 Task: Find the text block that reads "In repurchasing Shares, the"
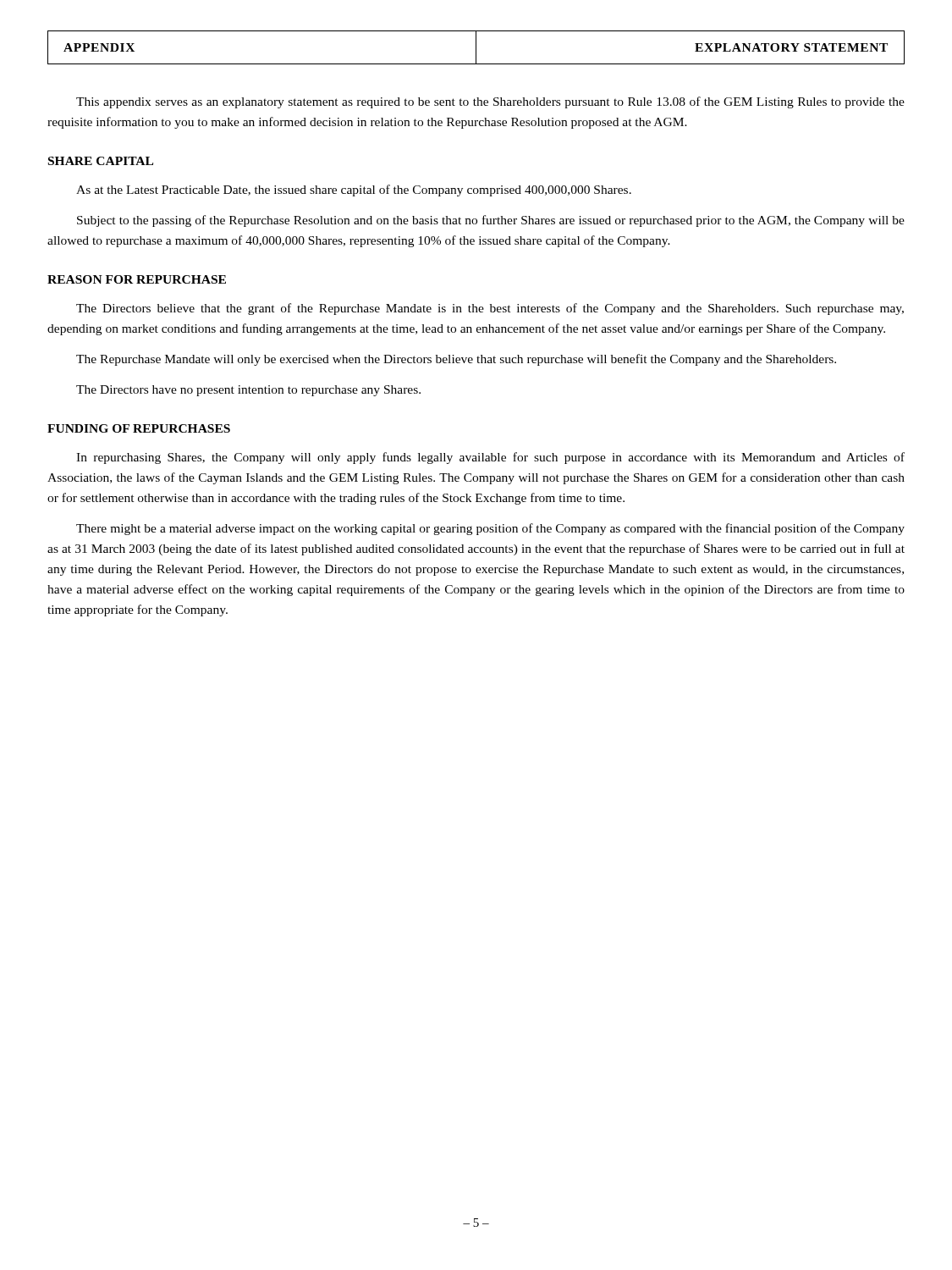coord(476,477)
